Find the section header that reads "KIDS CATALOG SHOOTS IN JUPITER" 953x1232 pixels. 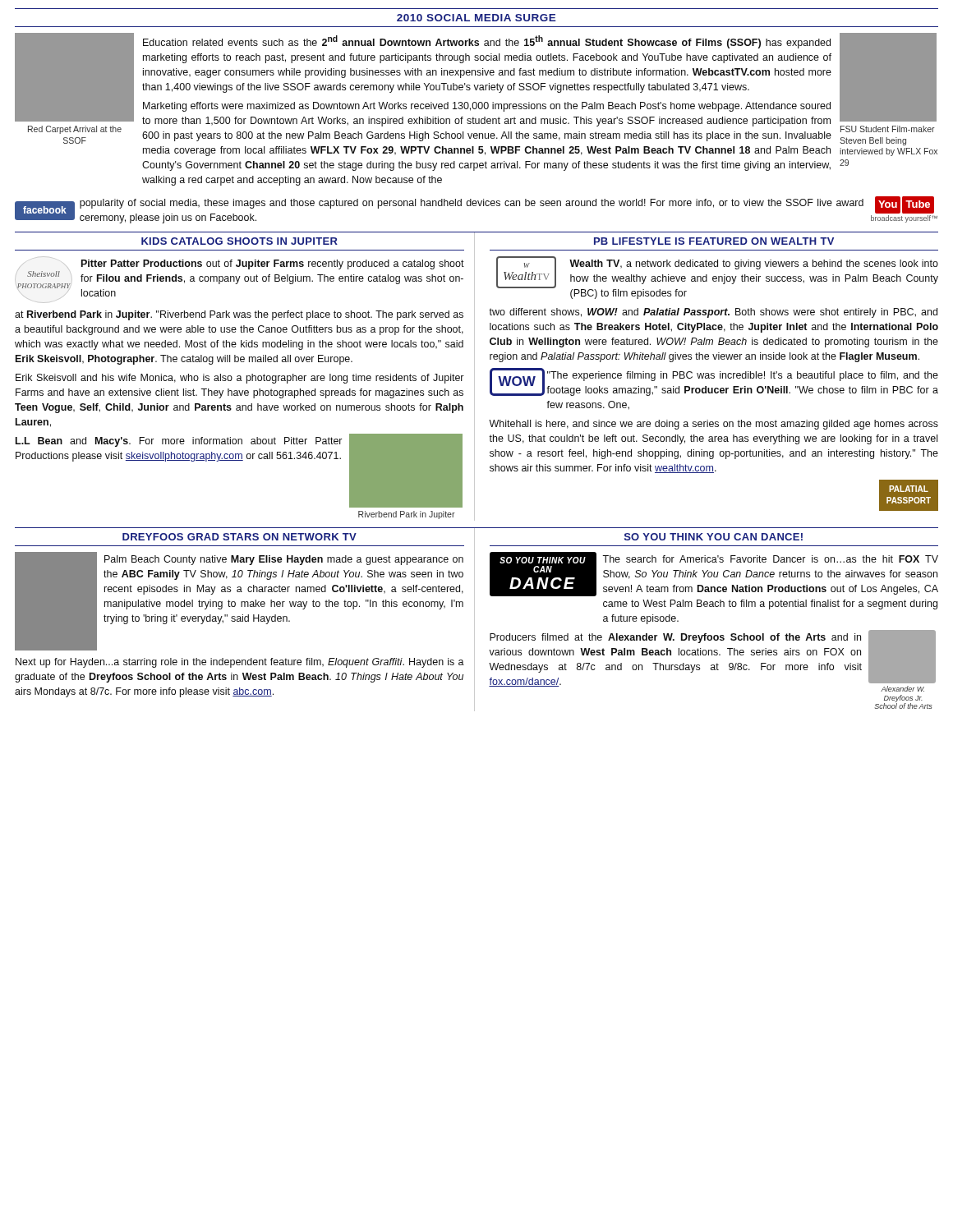click(x=239, y=241)
